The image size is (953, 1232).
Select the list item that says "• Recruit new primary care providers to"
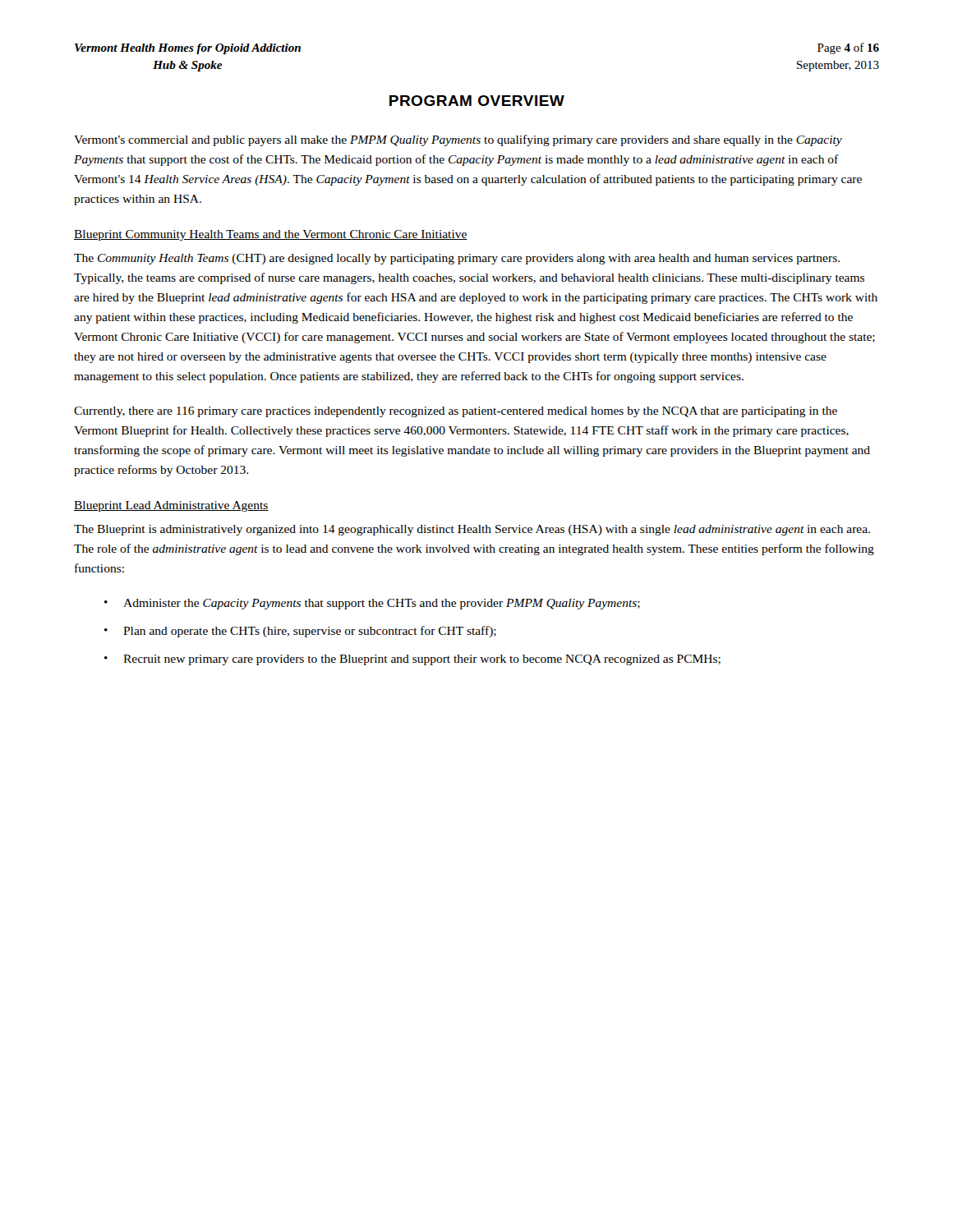point(491,659)
